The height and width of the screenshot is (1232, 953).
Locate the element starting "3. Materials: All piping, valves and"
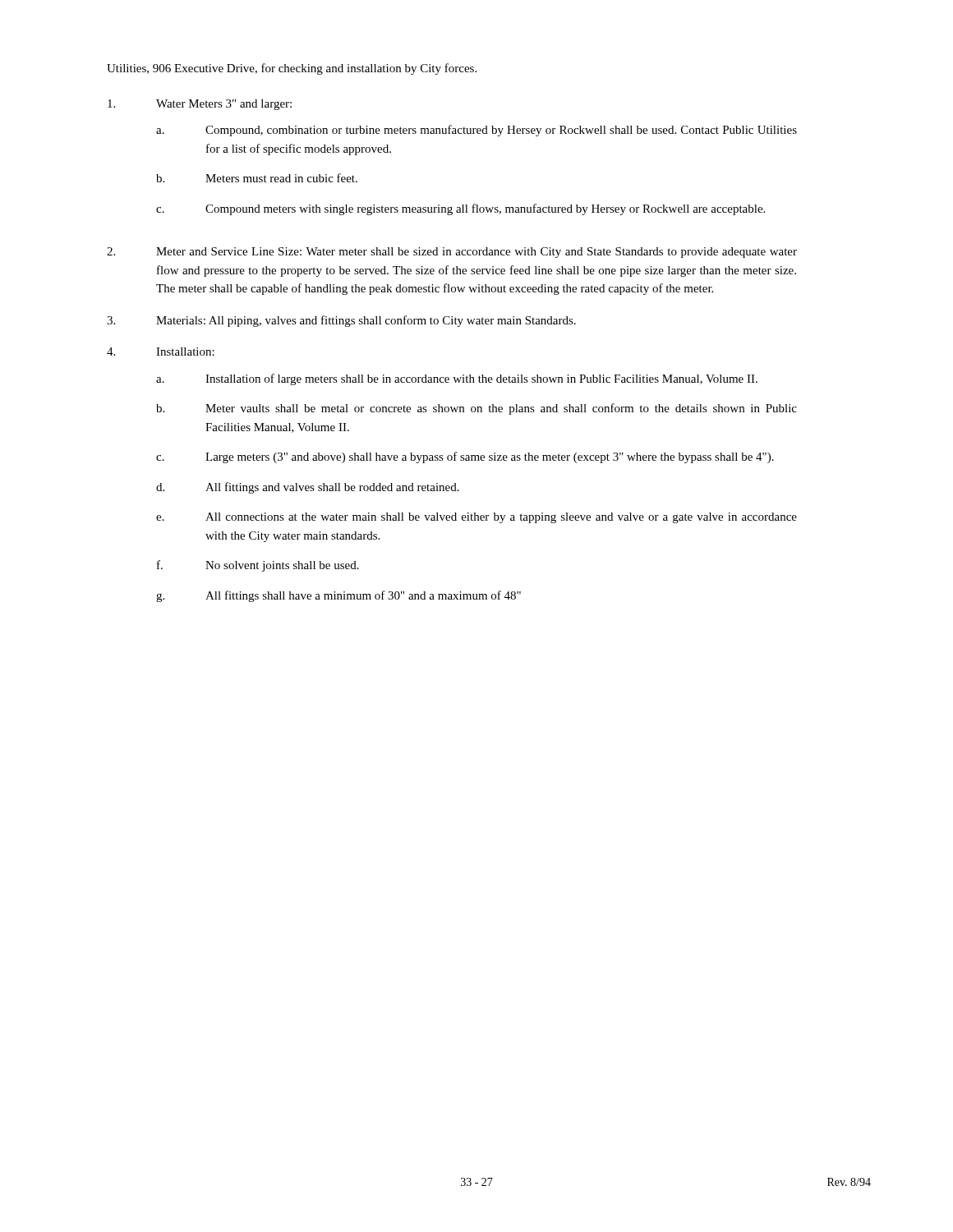(x=452, y=320)
